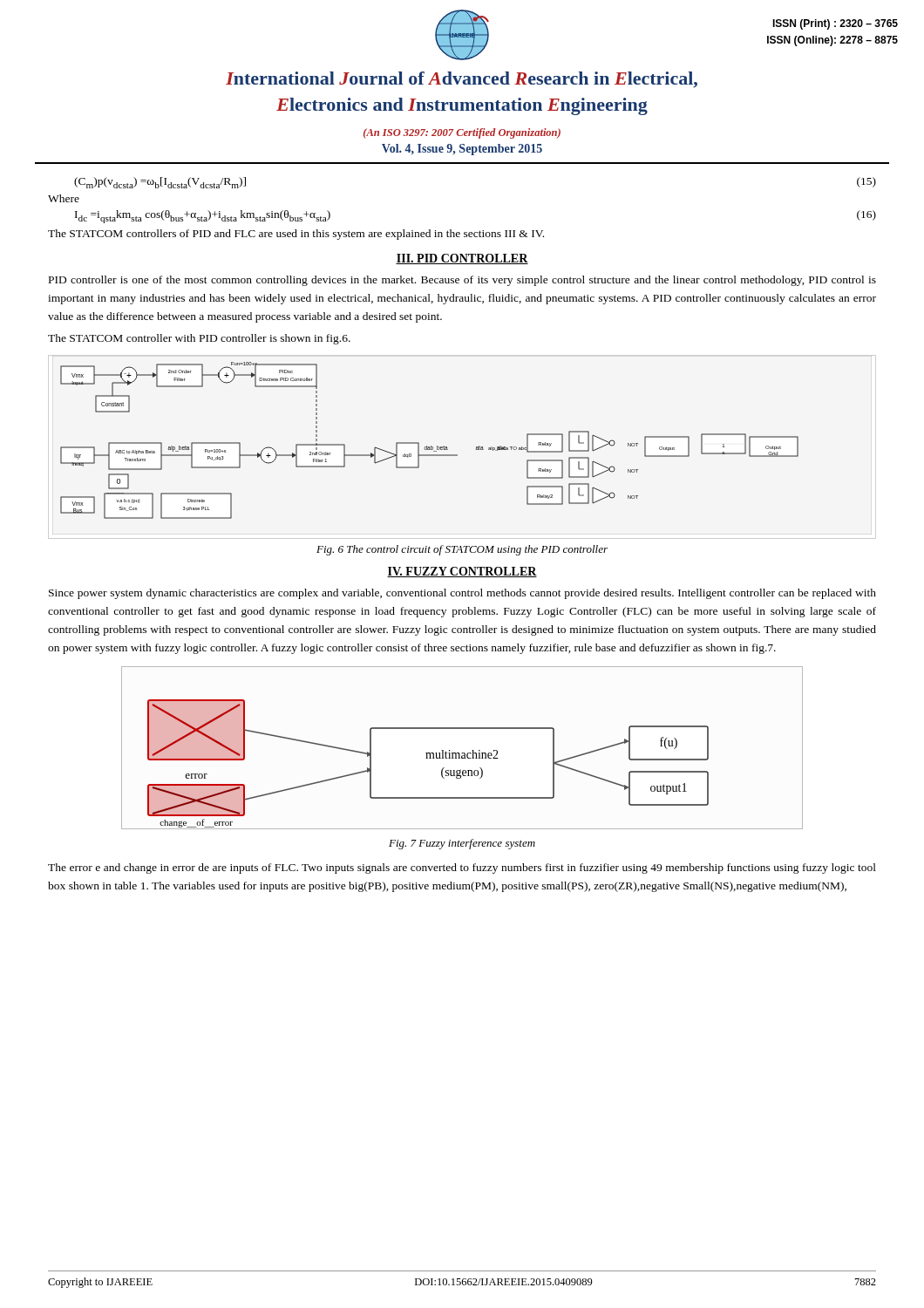
Task: Find "IV. FUZZY CONTROLLER" on this page
Action: coord(462,572)
